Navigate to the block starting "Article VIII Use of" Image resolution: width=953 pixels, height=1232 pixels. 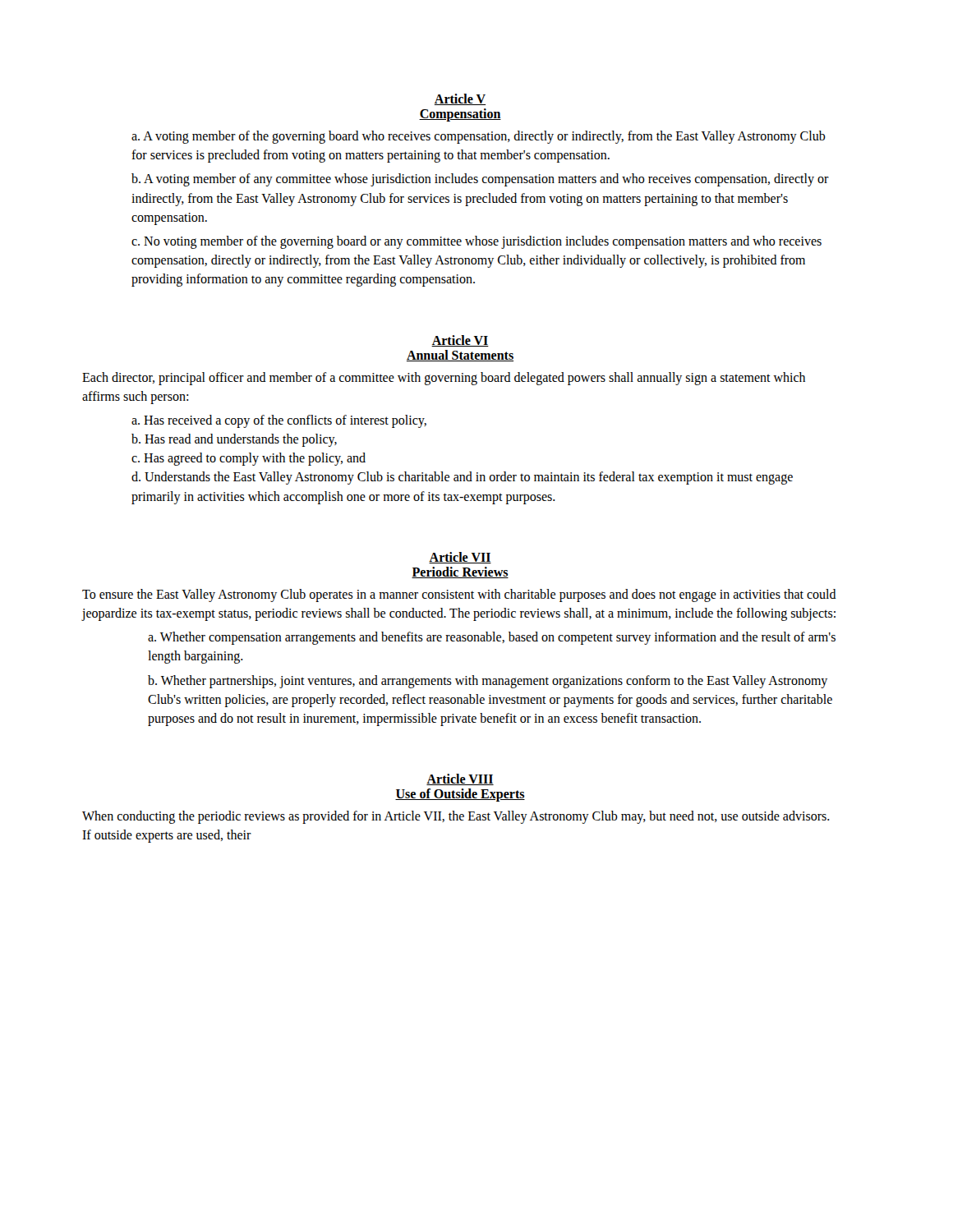(x=460, y=787)
